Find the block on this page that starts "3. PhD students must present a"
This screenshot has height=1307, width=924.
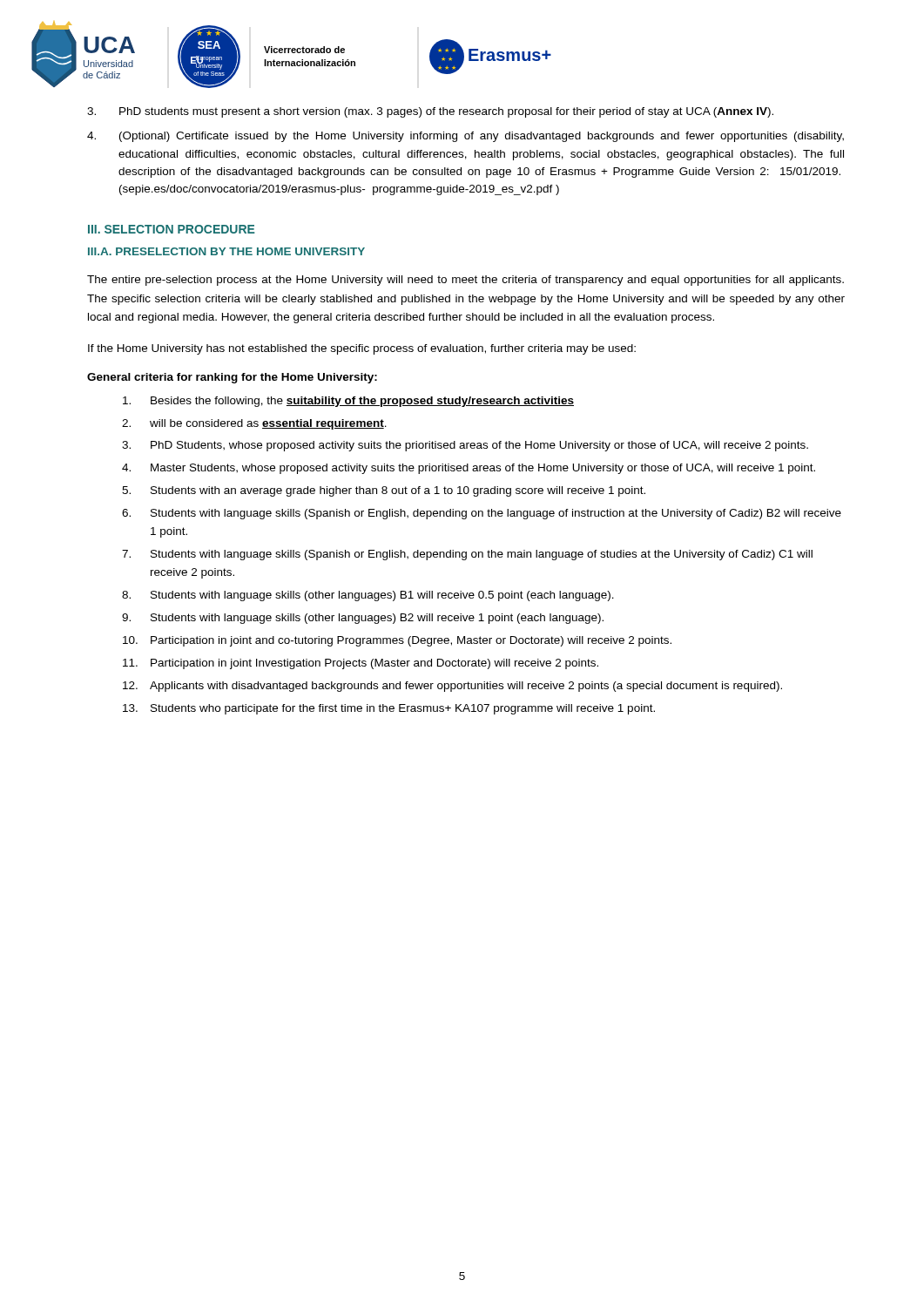[x=431, y=112]
